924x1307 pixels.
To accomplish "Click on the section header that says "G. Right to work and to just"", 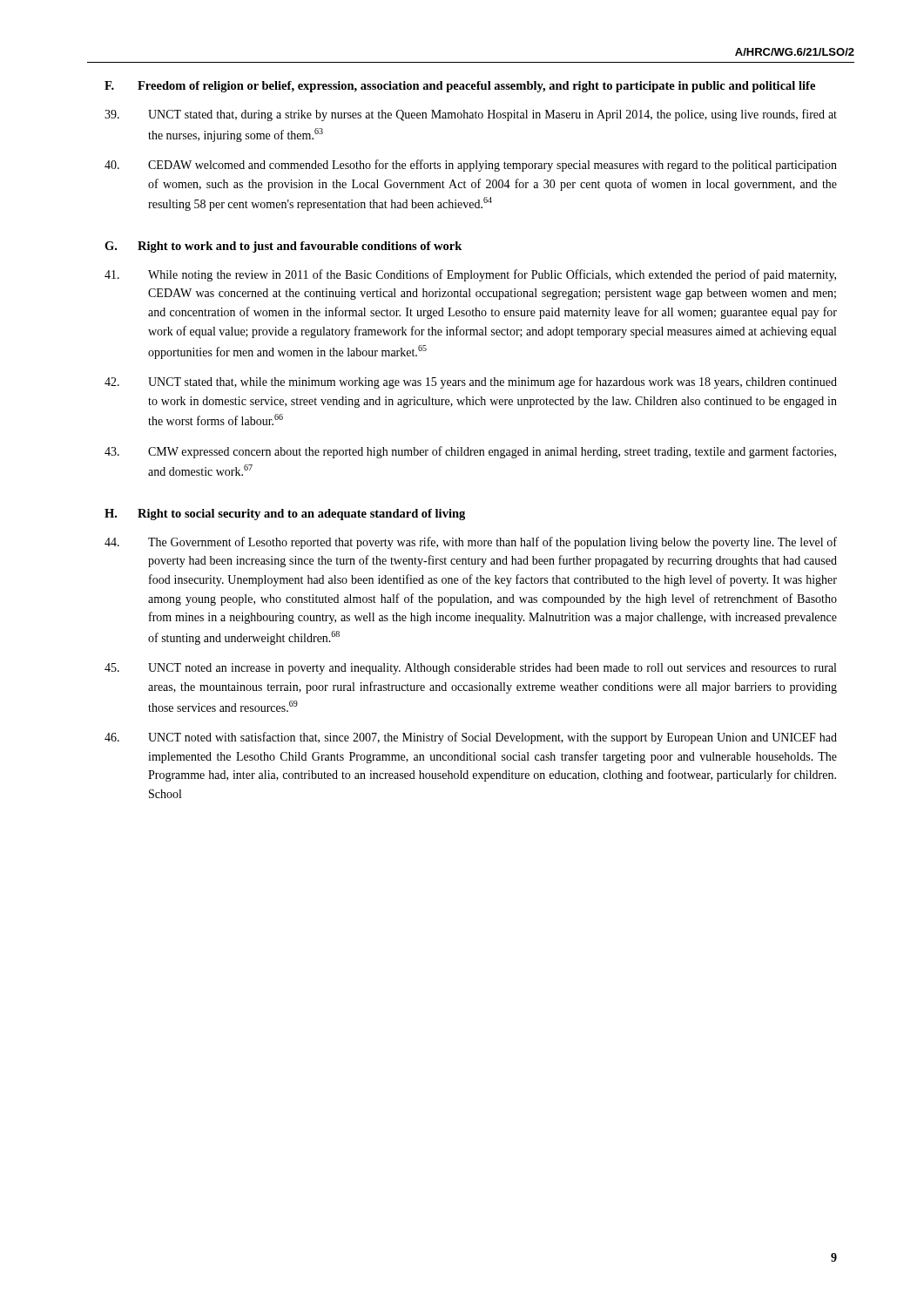I will (471, 246).
